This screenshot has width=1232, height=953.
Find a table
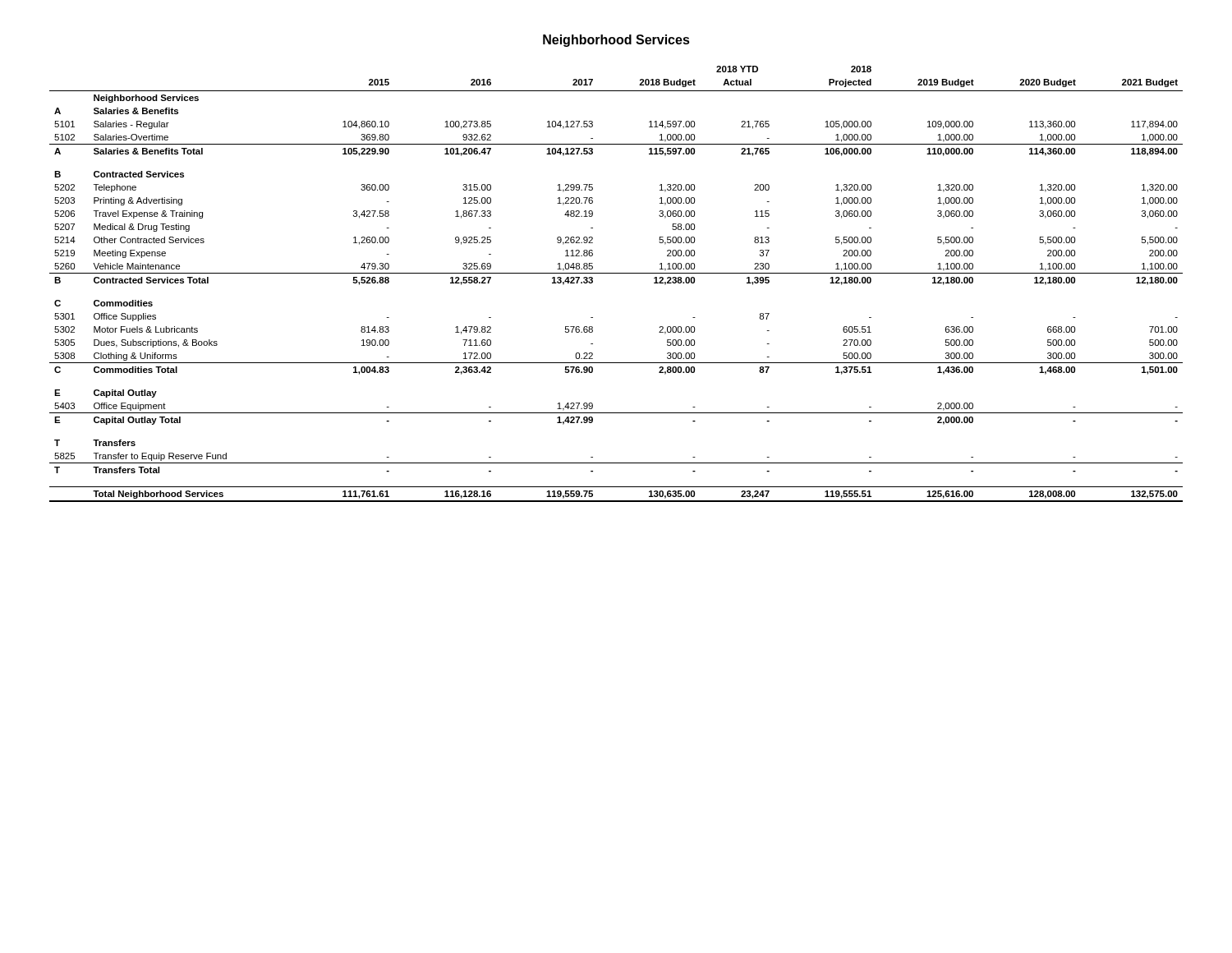(616, 282)
